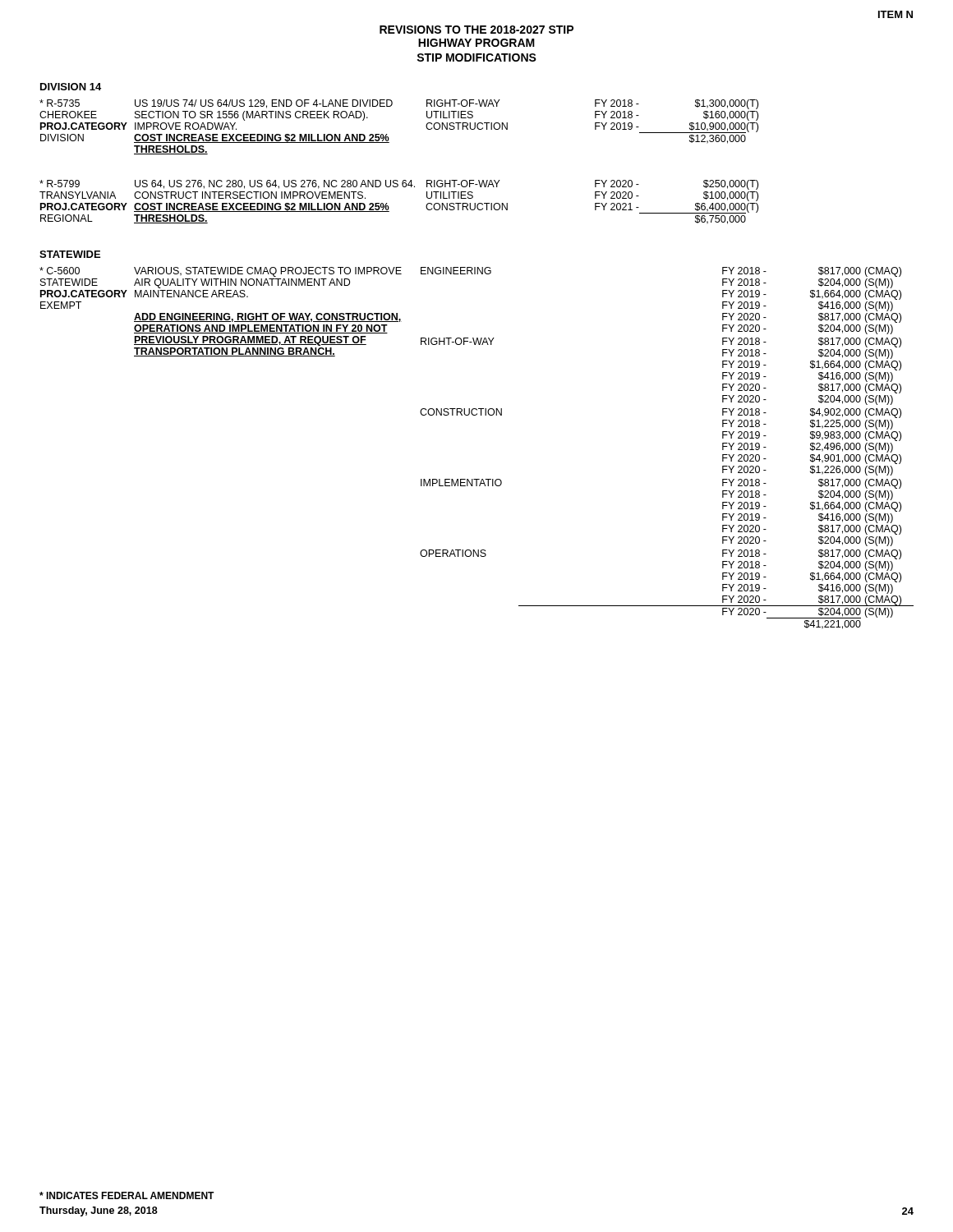Navigate to the text starting "R-5799 TRANSYLVANIA PROJ.CATEGORY REGIONAL US 64, US"

(399, 185)
